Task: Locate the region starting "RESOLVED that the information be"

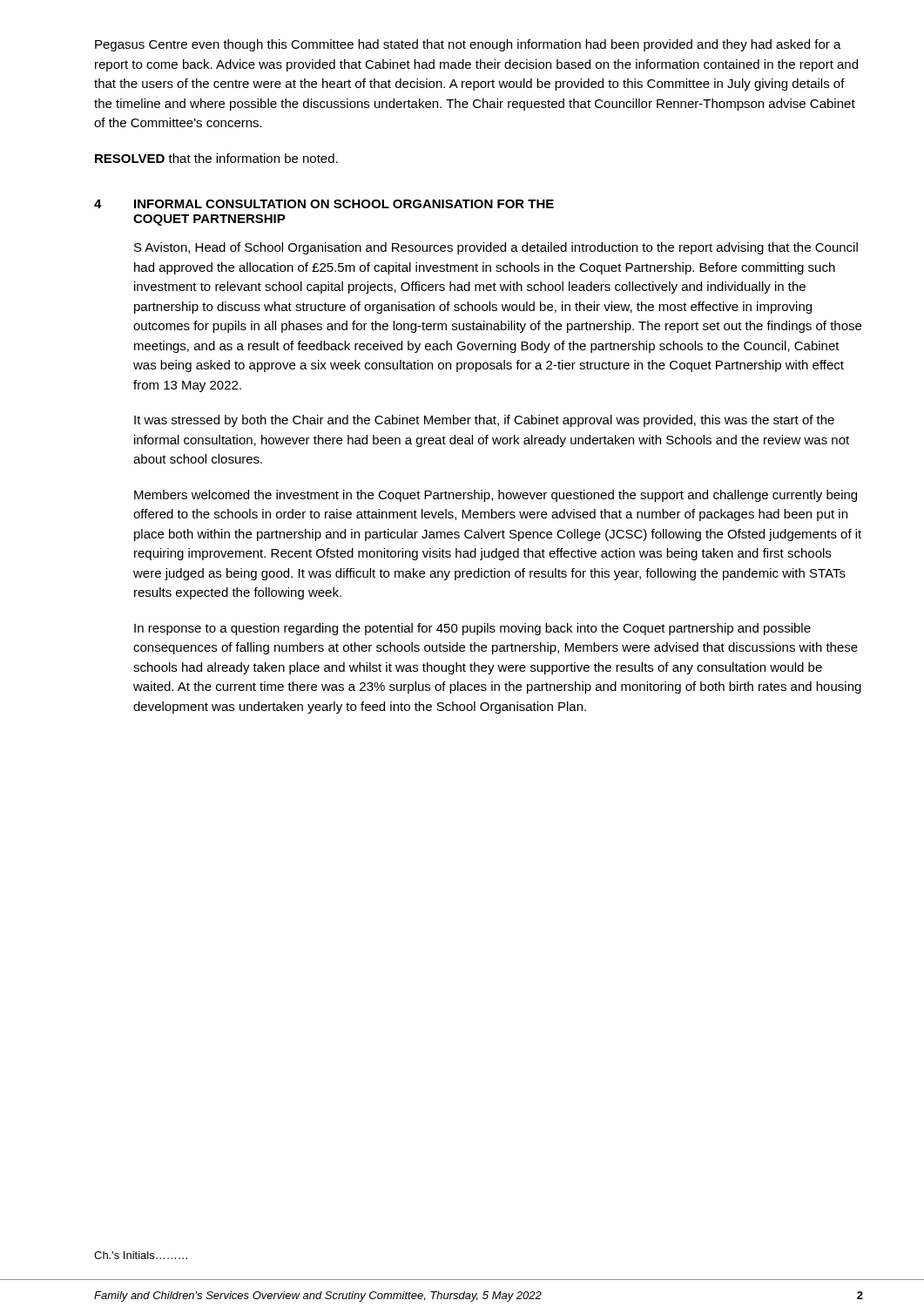Action: (x=216, y=158)
